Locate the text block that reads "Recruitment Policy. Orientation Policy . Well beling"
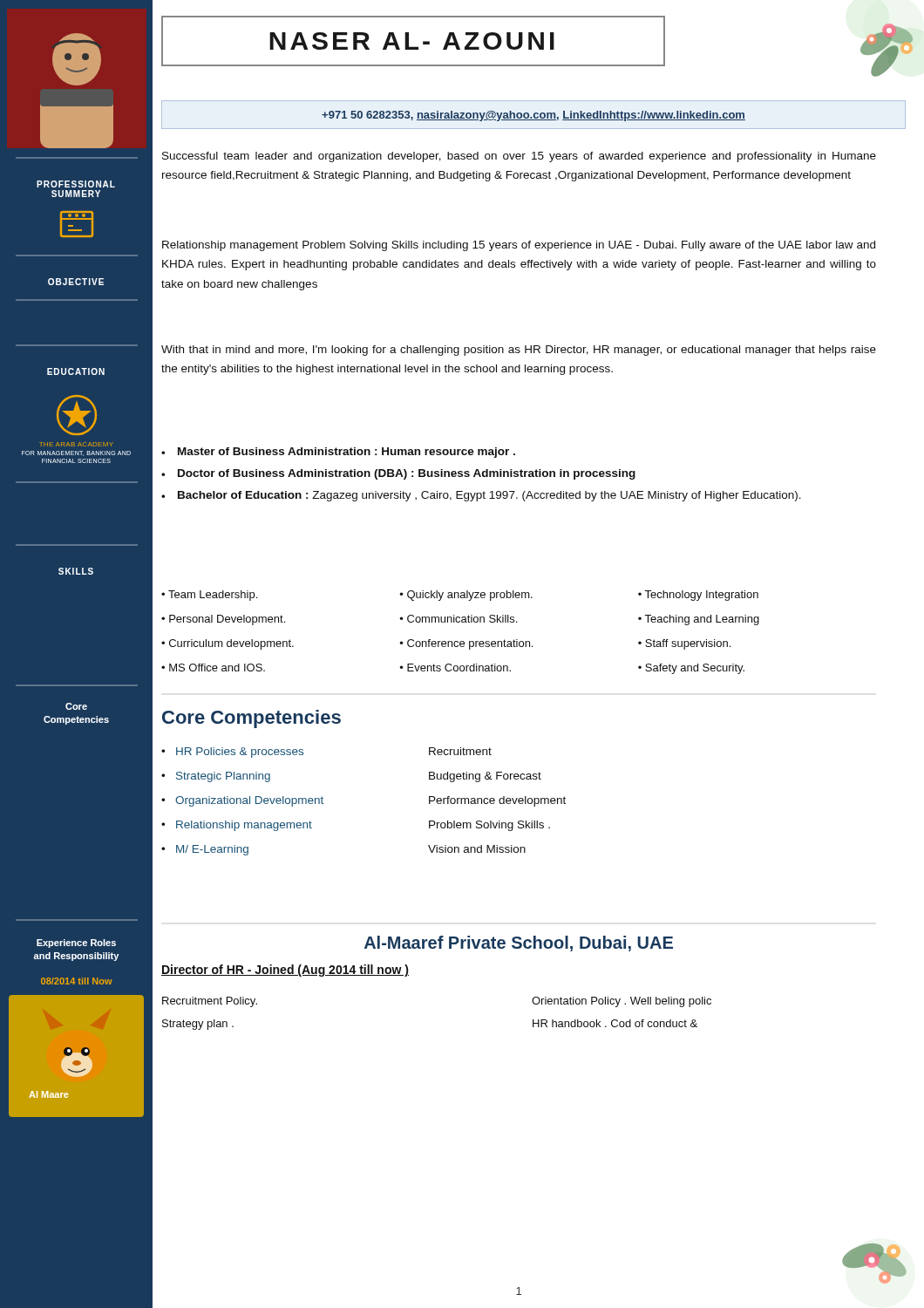The width and height of the screenshot is (924, 1308). click(205, 1001)
